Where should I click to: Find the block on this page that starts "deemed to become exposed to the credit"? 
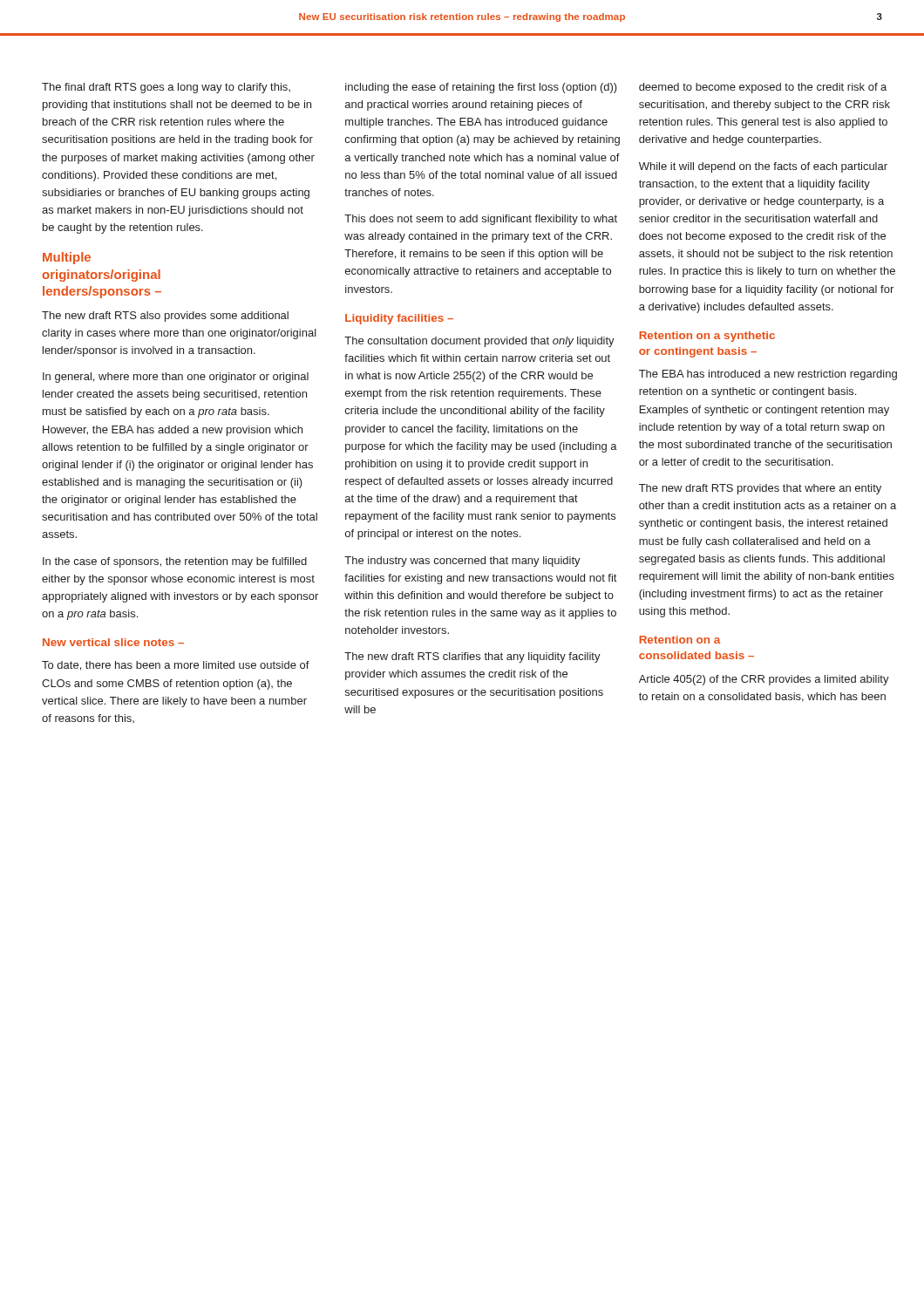tap(768, 197)
